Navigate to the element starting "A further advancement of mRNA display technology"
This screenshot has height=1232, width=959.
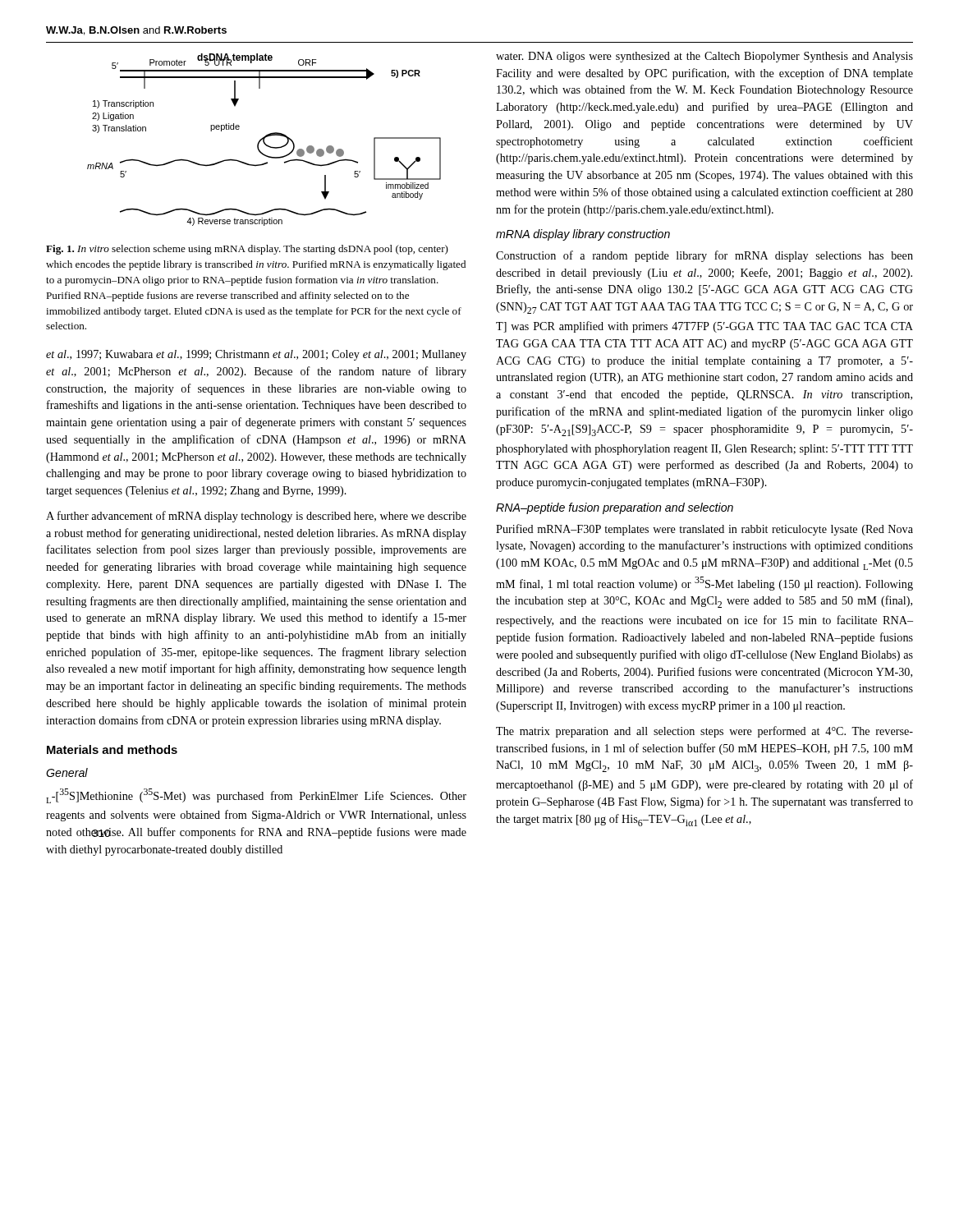pyautogui.click(x=256, y=618)
